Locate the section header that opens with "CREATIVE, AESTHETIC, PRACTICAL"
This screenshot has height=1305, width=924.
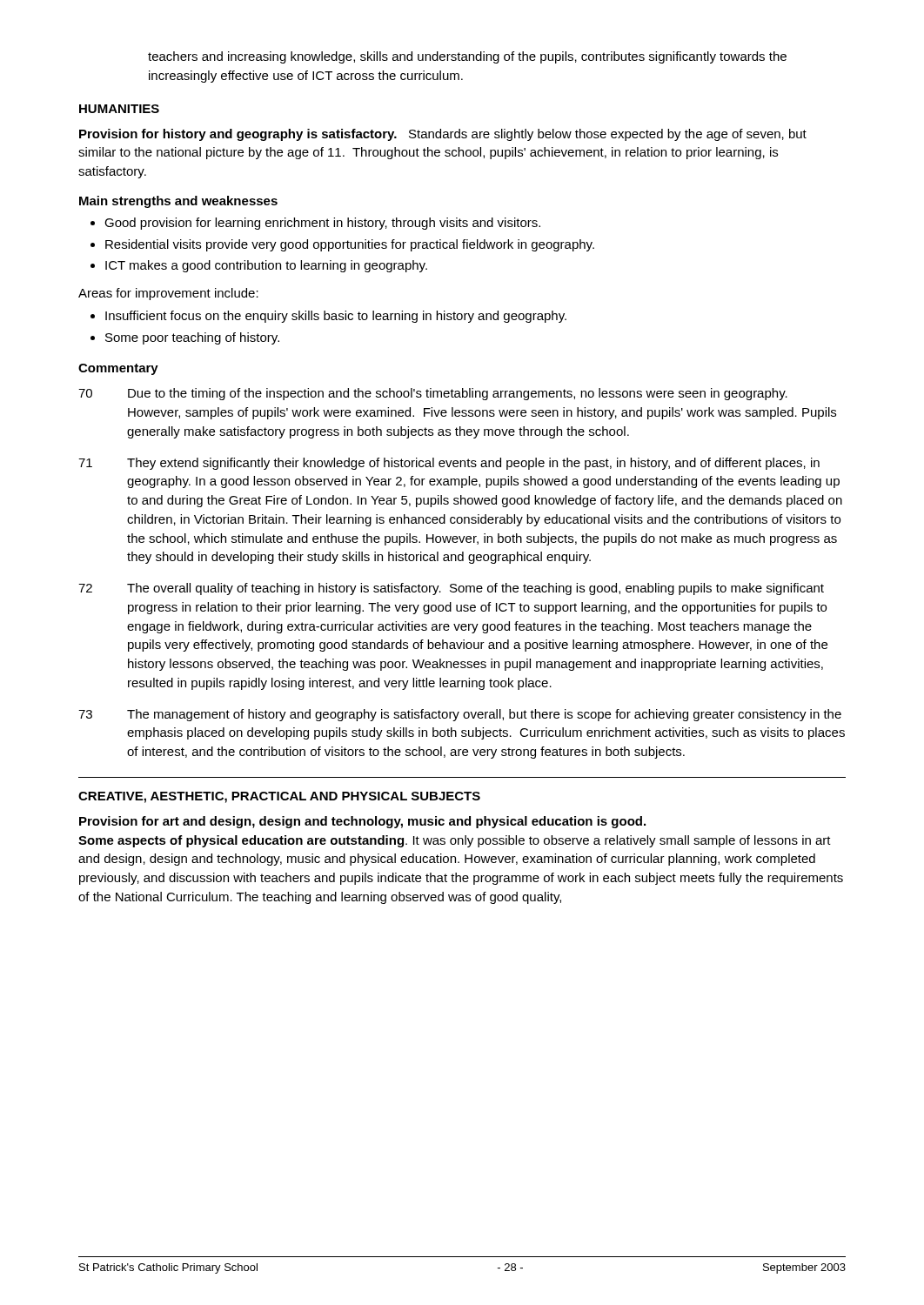(x=279, y=795)
